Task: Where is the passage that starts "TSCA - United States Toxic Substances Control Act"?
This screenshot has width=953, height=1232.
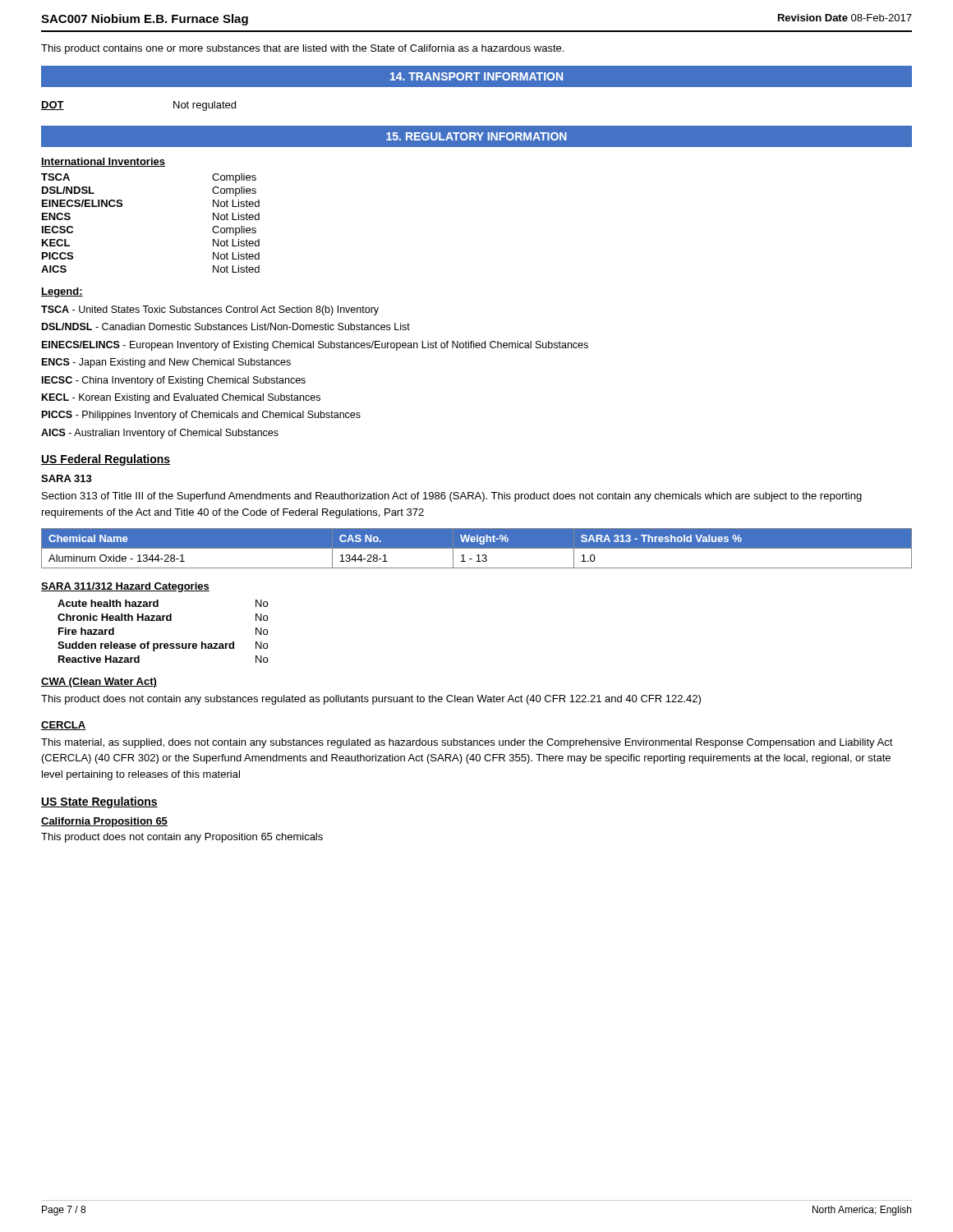Action: (210, 310)
